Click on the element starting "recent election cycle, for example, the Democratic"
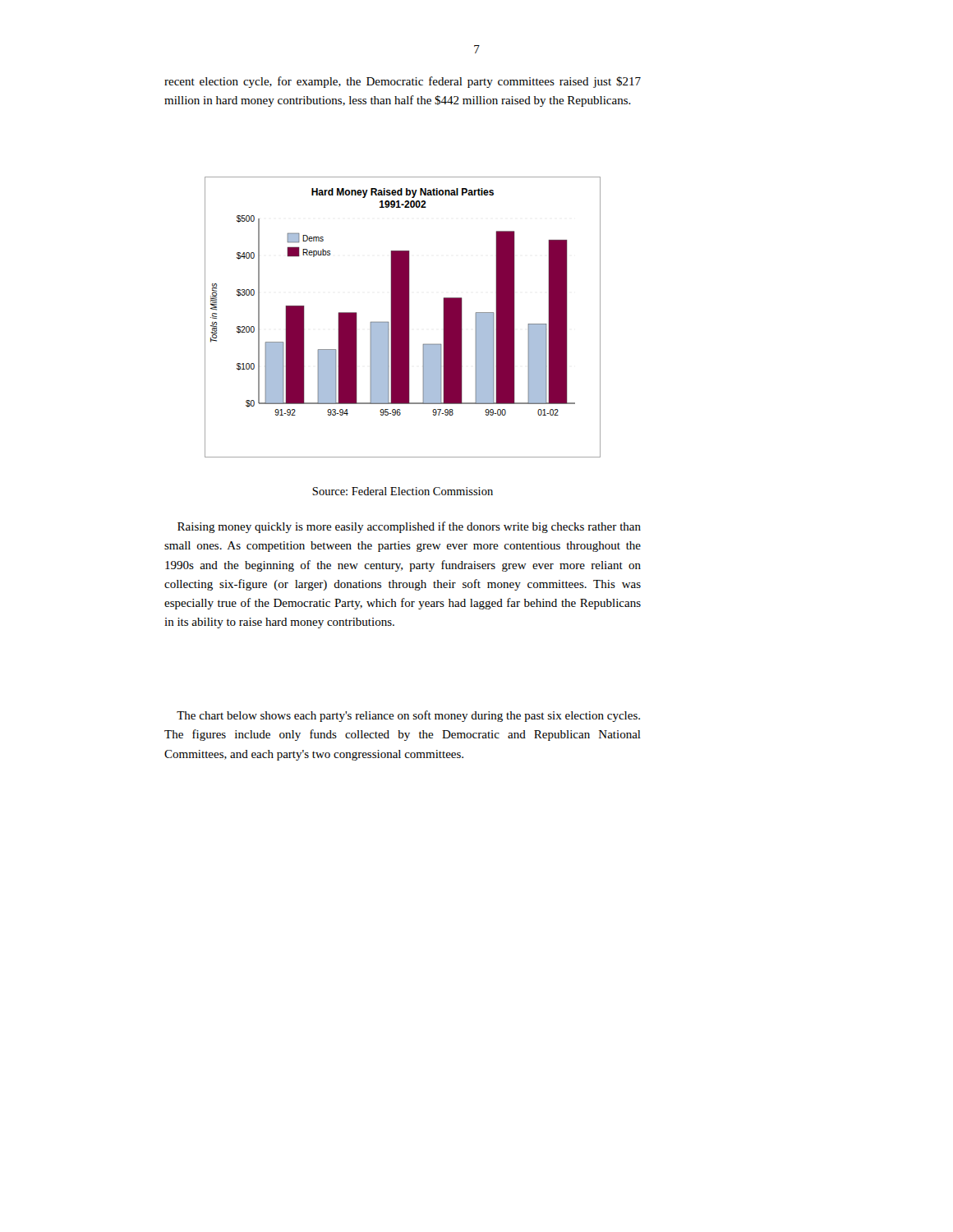Image resolution: width=953 pixels, height=1232 pixels. click(x=403, y=91)
